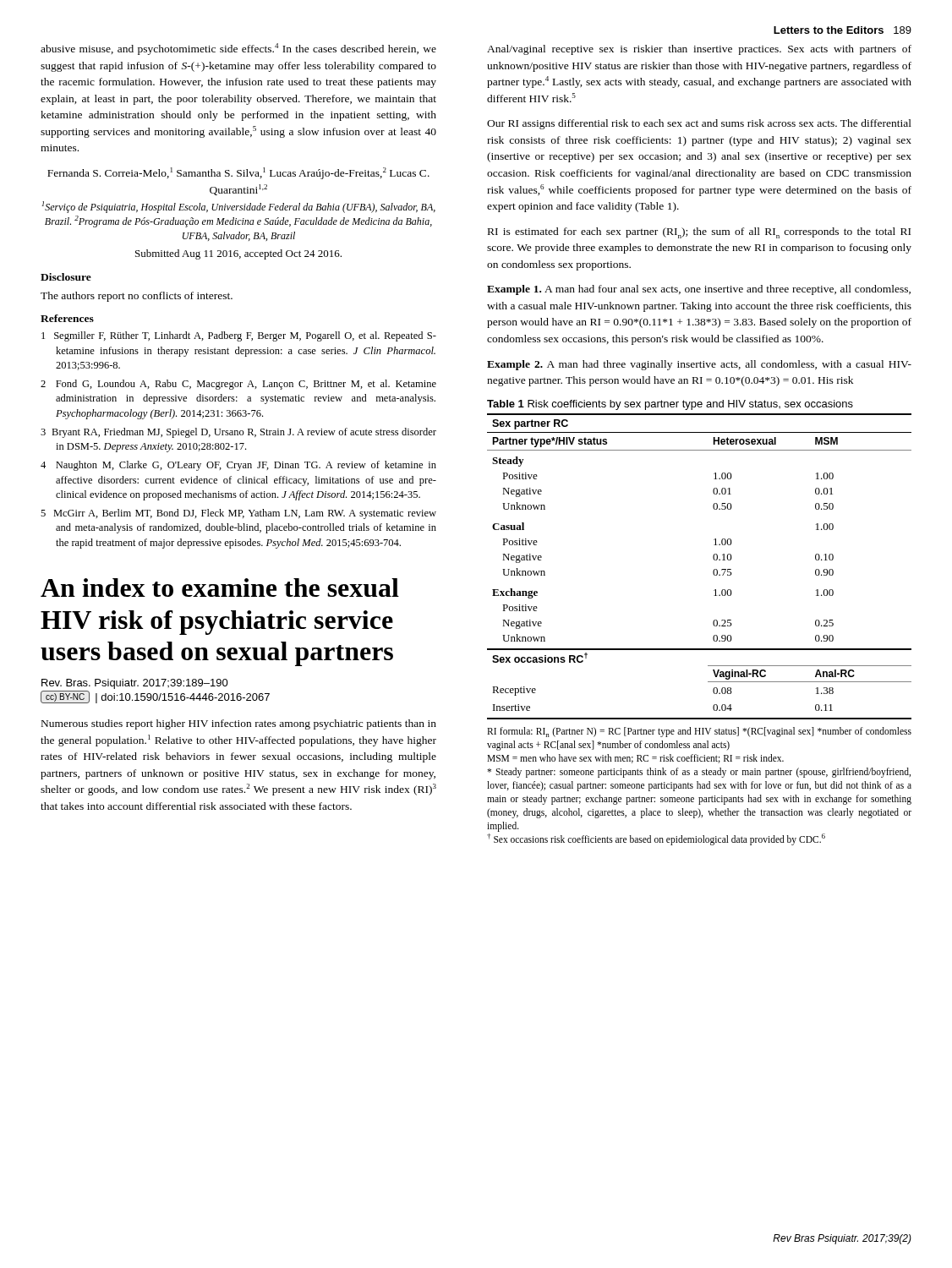Navigate to the passage starting "4 Naughton M, Clarke G, O'Leary OF, Cryan"
This screenshot has height=1268, width=952.
click(x=238, y=480)
